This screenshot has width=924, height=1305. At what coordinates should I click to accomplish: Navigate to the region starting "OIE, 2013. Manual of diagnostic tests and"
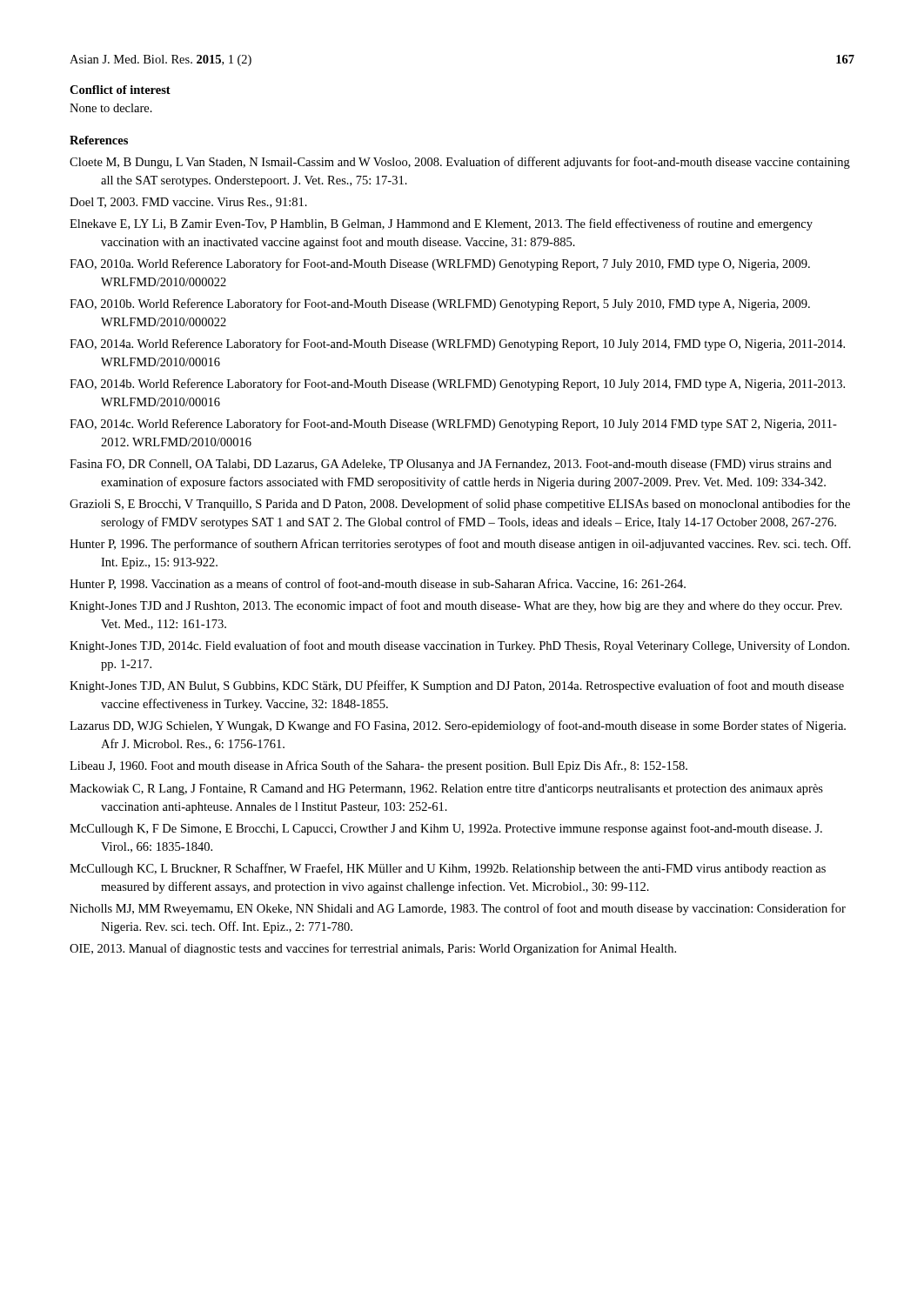pos(373,948)
